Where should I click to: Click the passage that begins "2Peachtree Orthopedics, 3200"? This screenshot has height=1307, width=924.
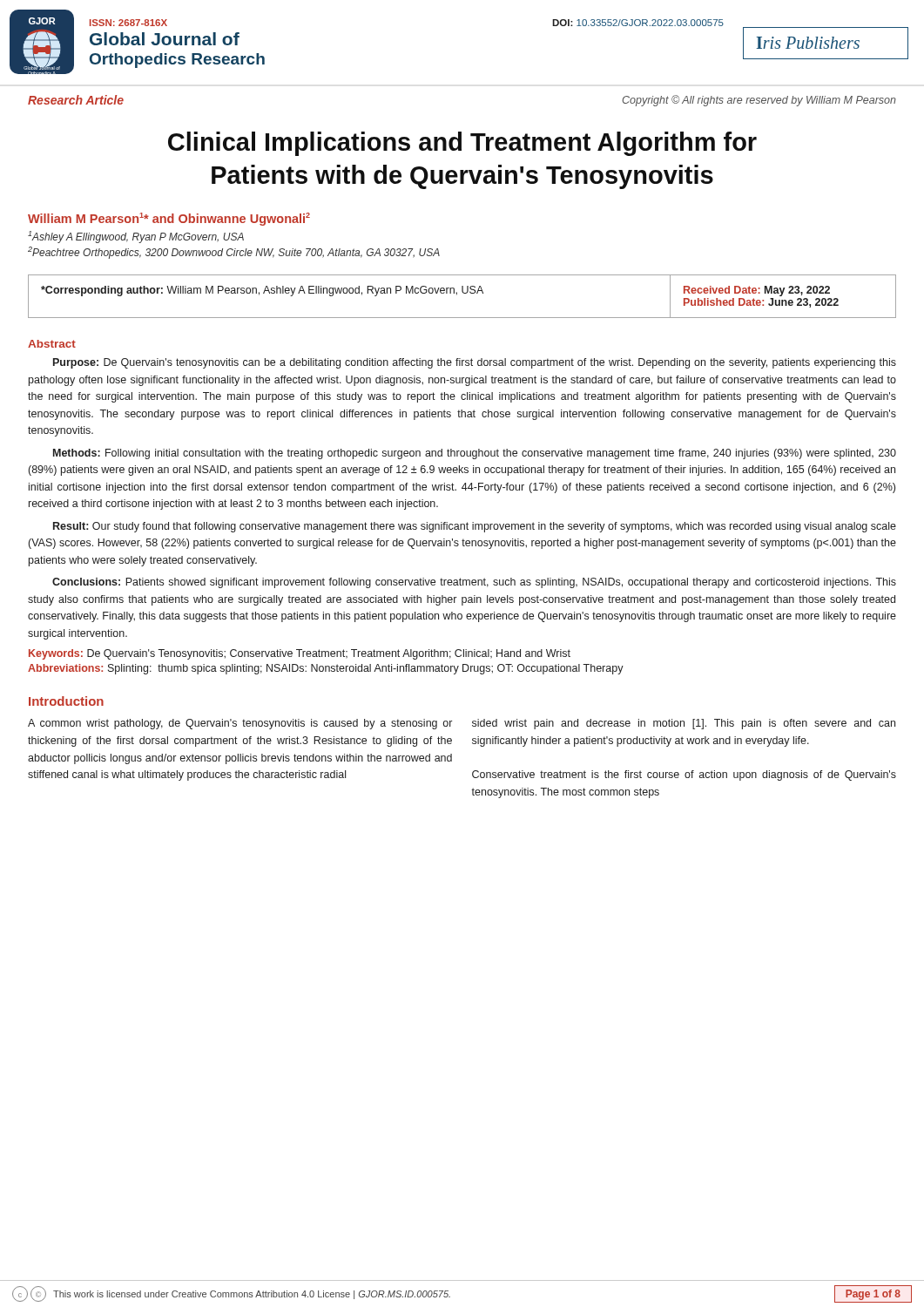pyautogui.click(x=234, y=252)
